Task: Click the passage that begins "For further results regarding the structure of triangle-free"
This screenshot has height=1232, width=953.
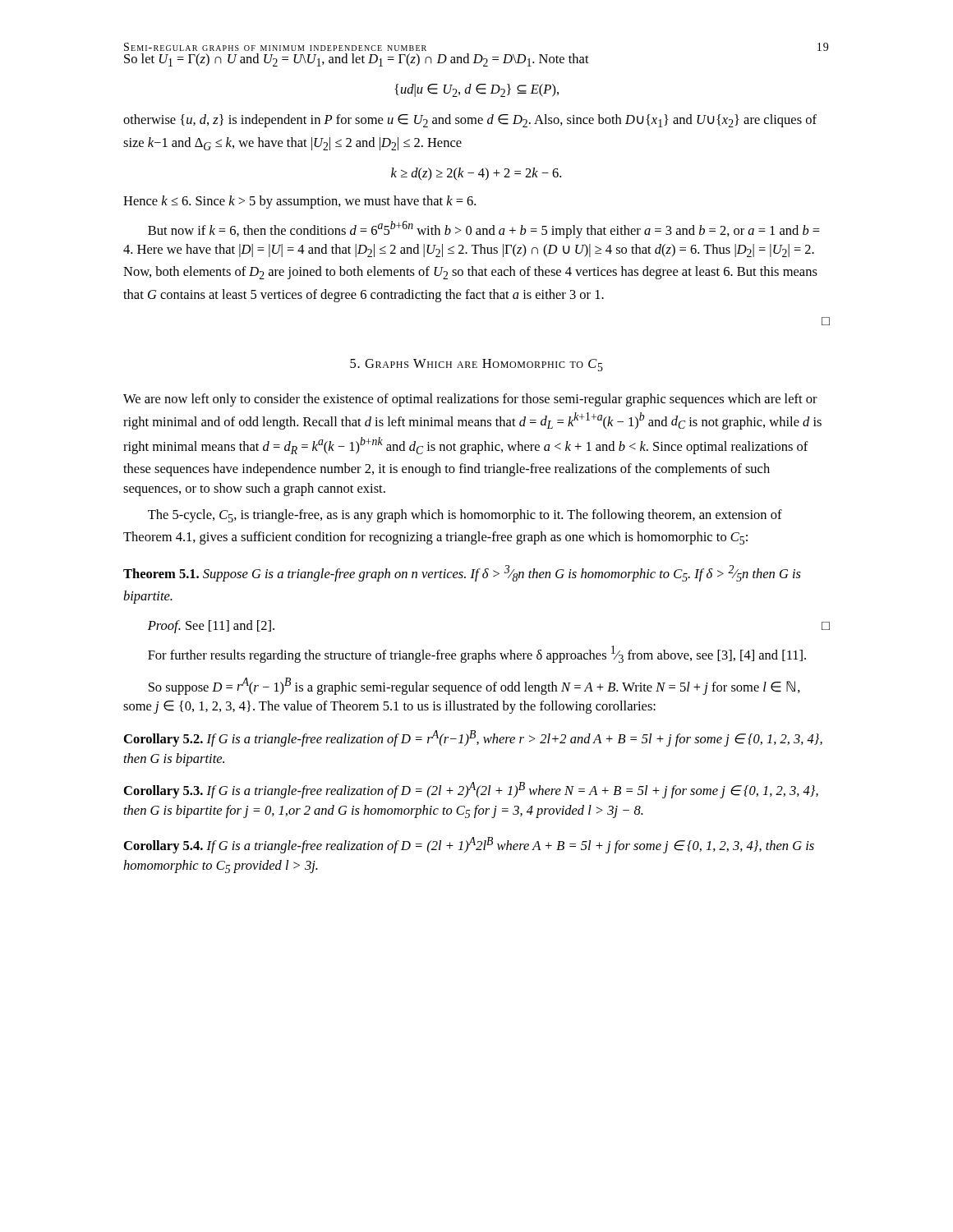Action: (x=476, y=679)
